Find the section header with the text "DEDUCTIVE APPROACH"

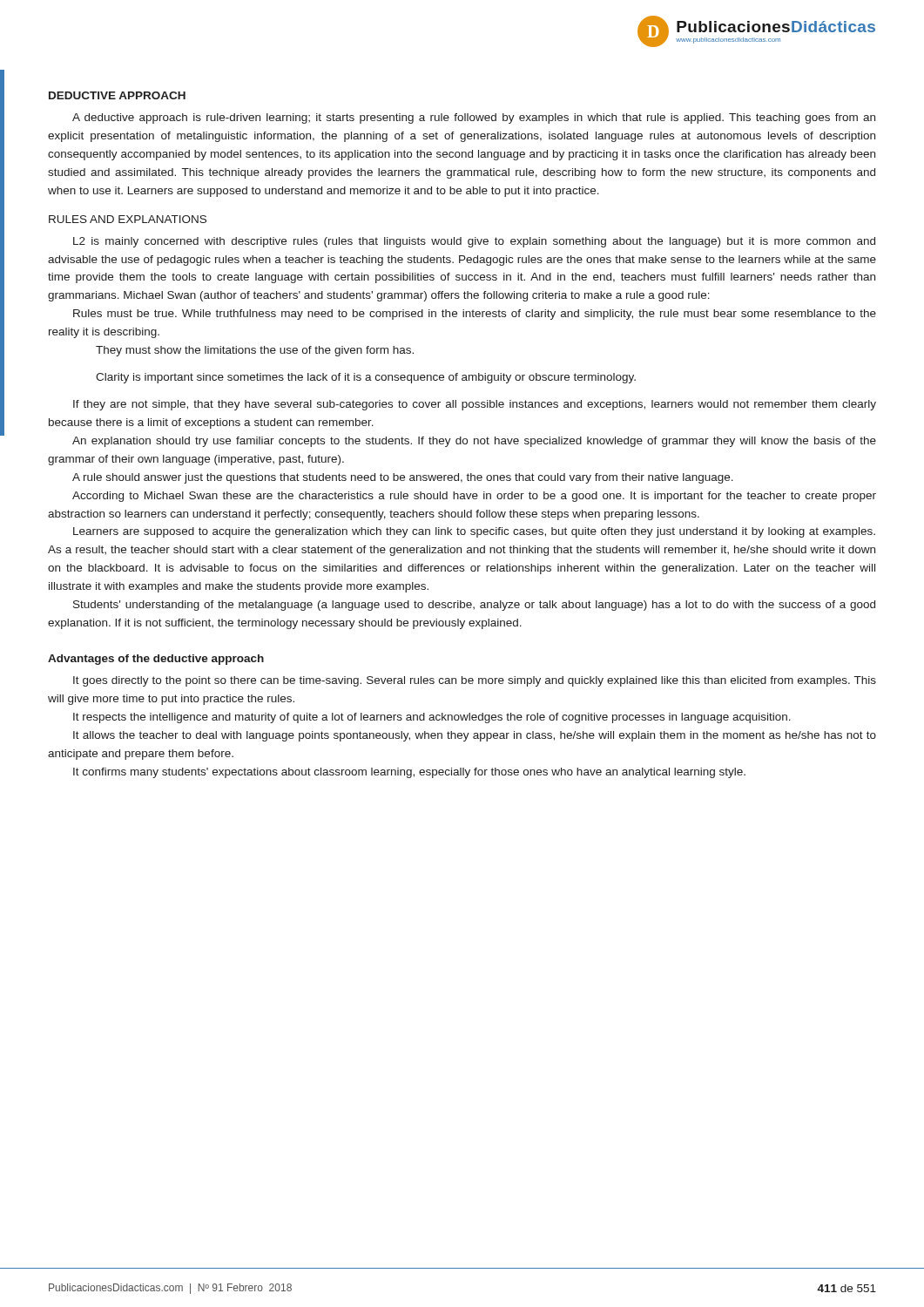tap(117, 95)
